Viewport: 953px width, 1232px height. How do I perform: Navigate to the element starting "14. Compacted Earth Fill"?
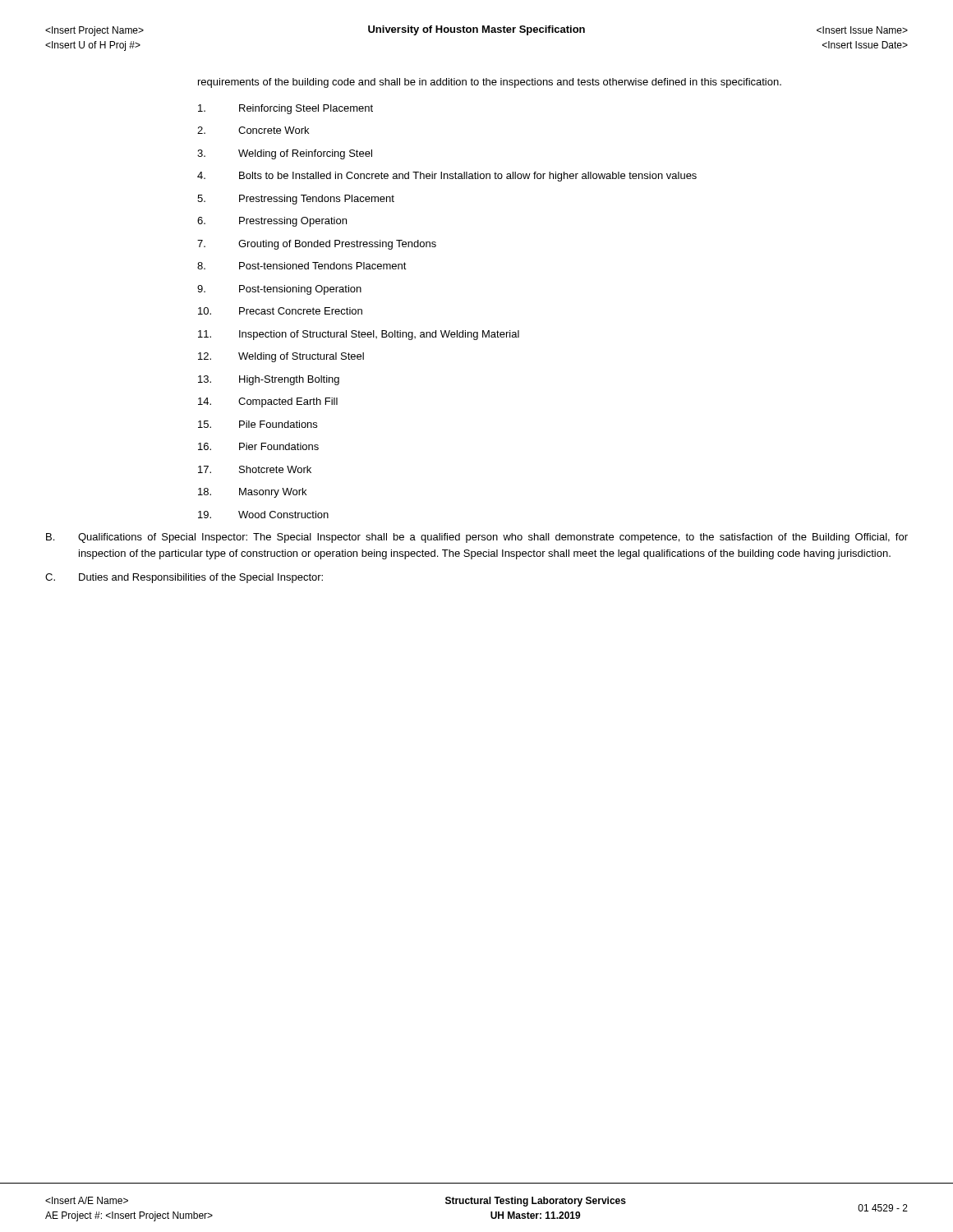point(268,402)
